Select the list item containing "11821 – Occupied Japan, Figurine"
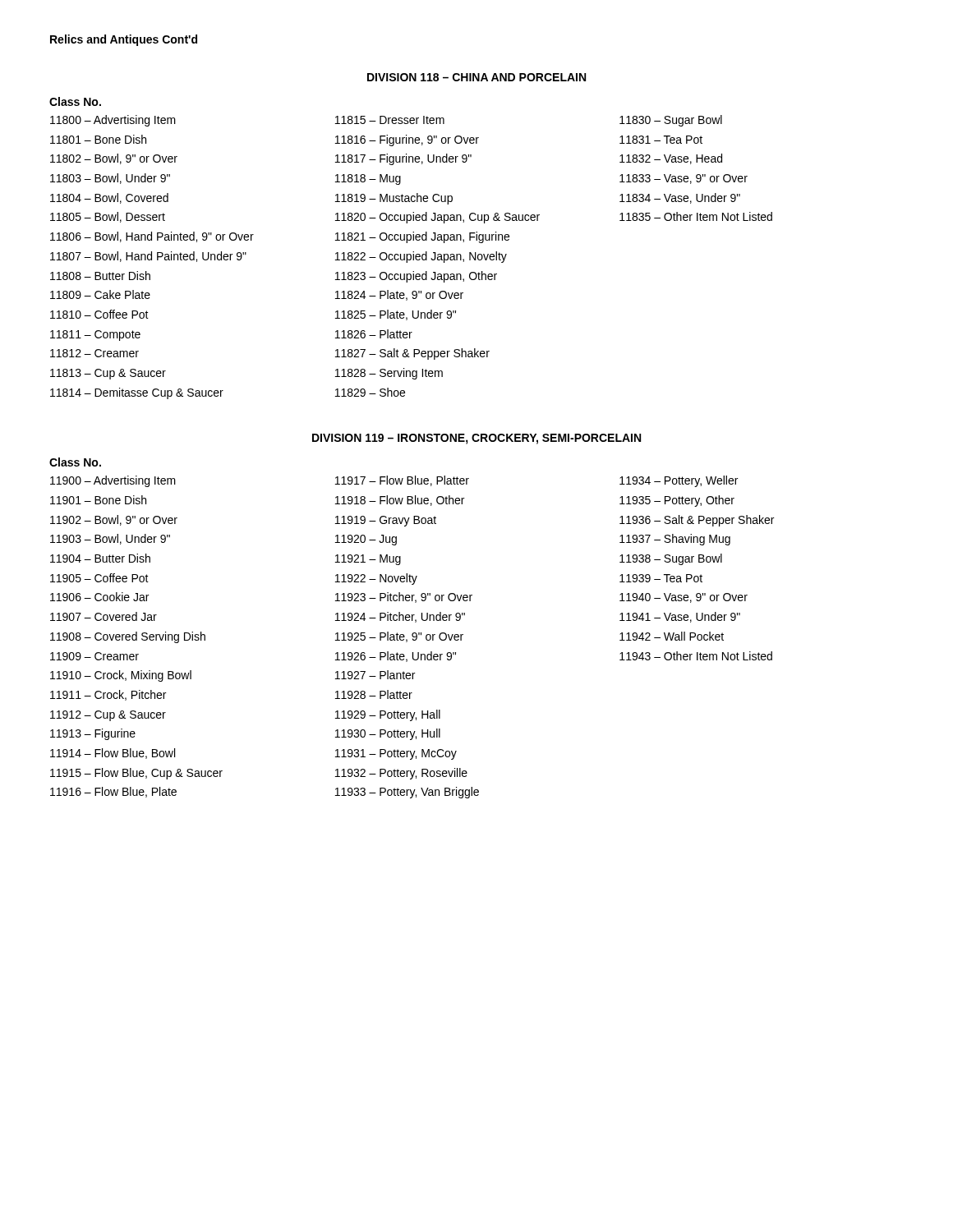 pyautogui.click(x=422, y=237)
